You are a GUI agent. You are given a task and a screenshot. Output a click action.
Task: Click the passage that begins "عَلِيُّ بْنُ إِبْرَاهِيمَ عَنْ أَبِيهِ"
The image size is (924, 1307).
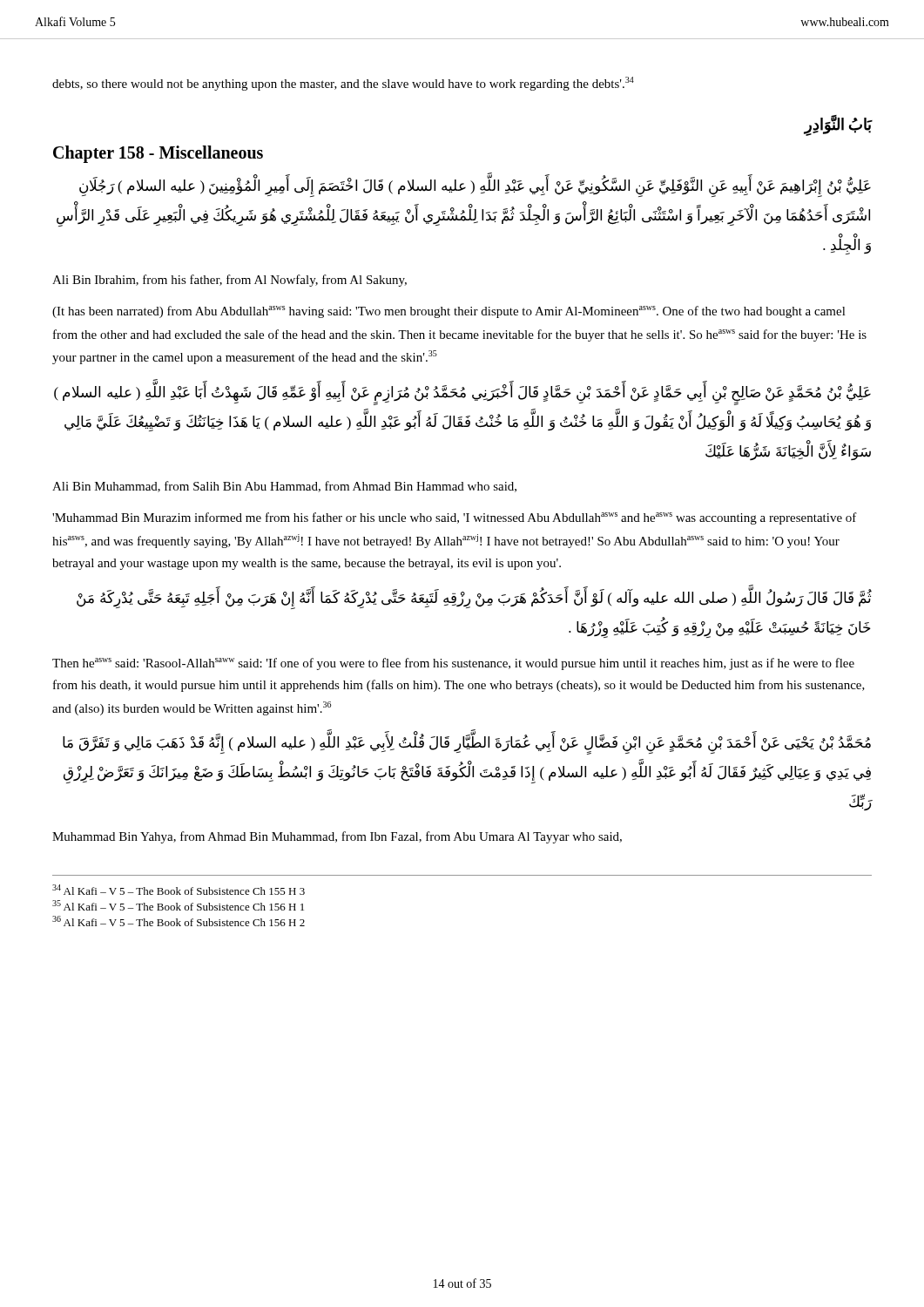(464, 215)
